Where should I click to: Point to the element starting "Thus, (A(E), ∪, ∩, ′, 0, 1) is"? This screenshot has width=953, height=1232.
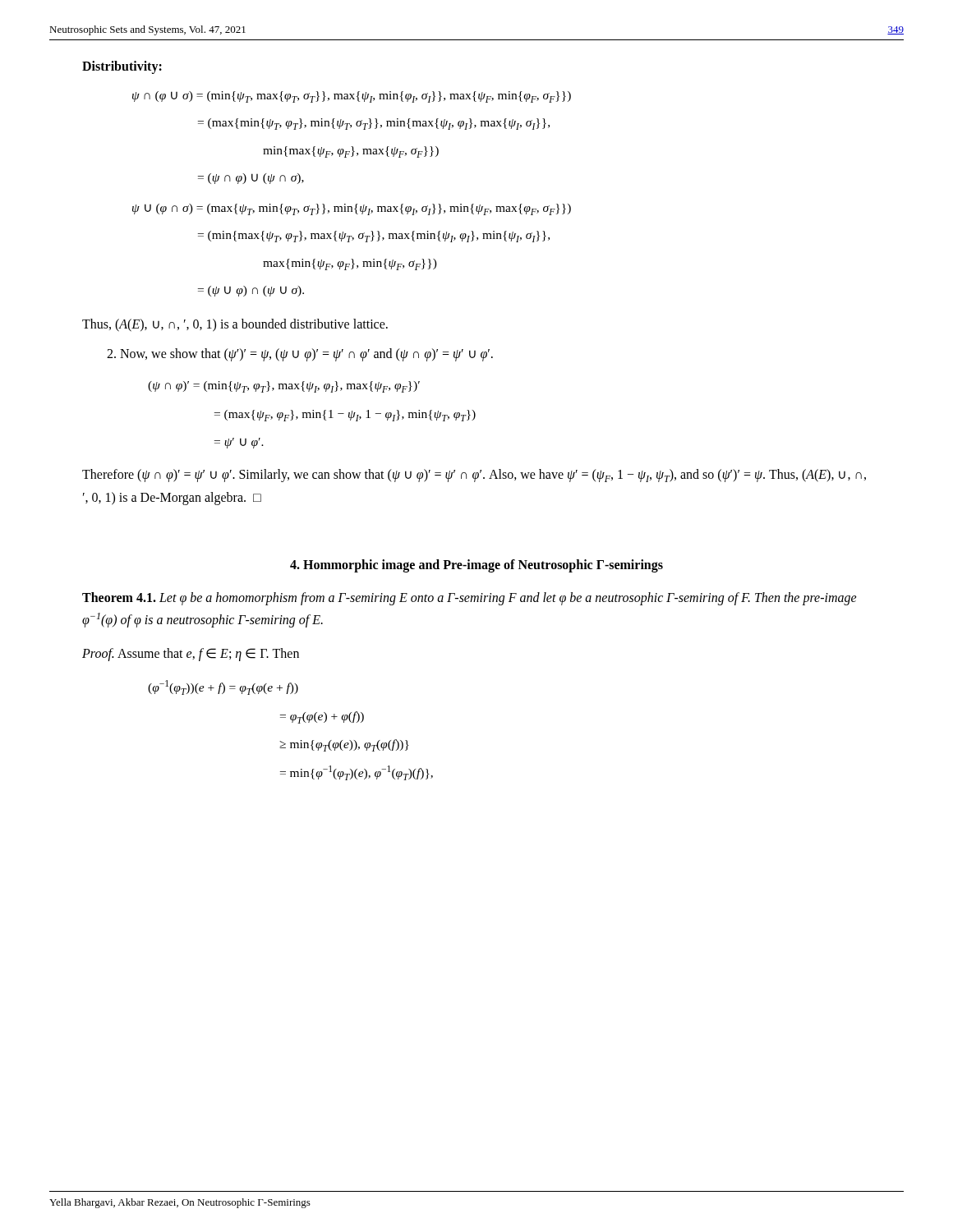point(235,324)
